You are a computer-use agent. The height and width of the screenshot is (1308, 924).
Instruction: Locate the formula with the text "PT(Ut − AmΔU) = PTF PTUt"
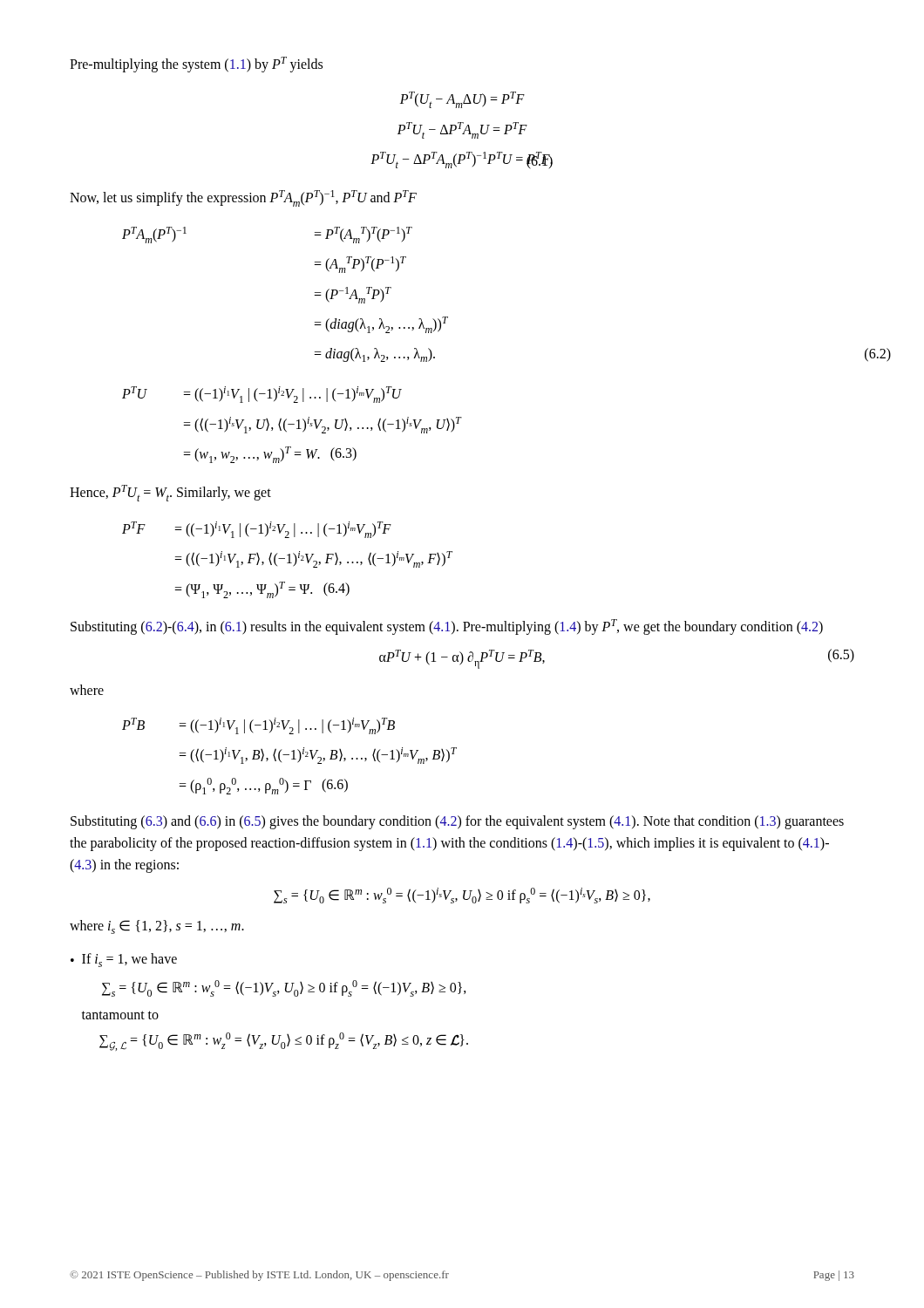(462, 130)
